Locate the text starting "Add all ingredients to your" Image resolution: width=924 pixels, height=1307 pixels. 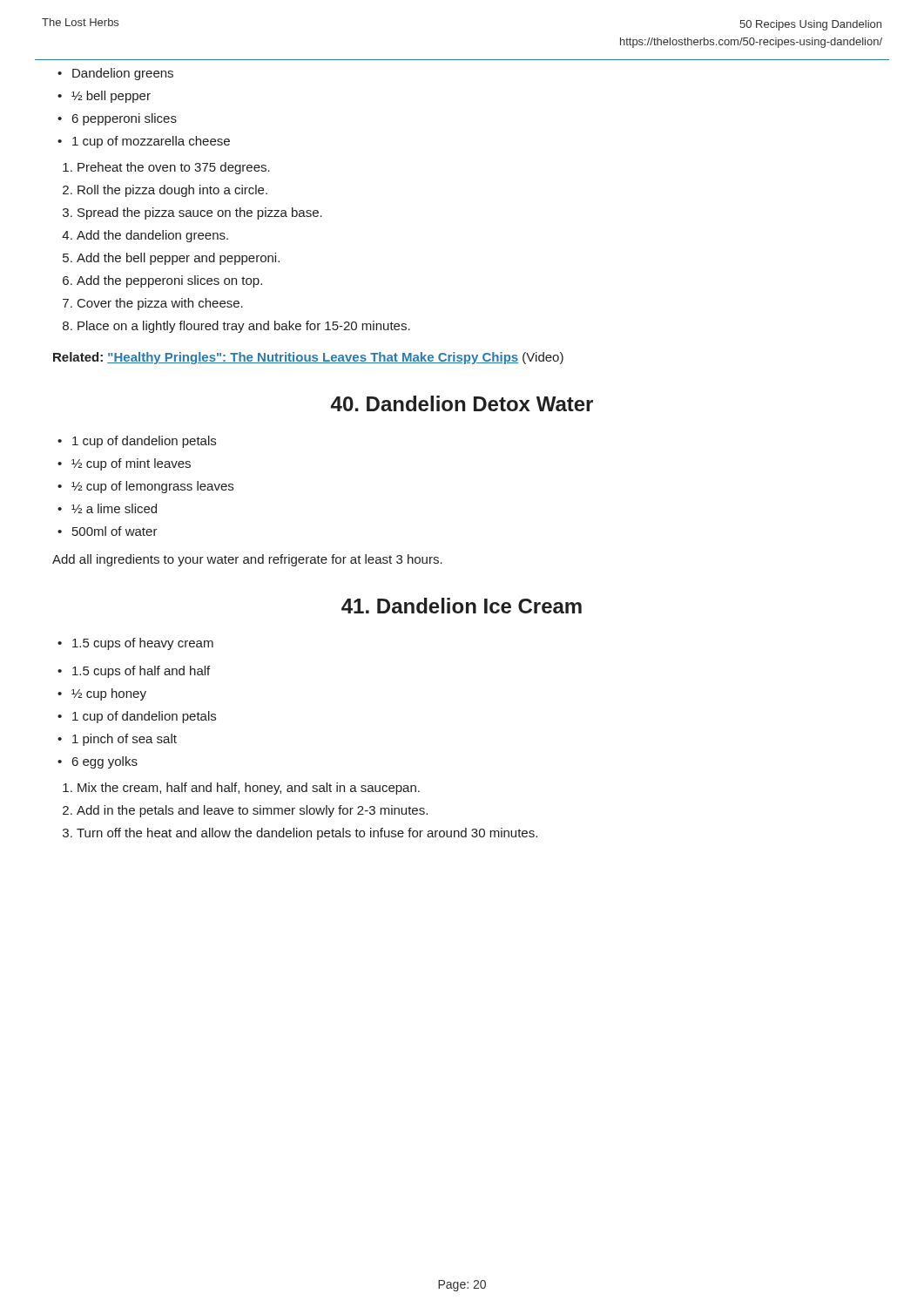click(248, 559)
